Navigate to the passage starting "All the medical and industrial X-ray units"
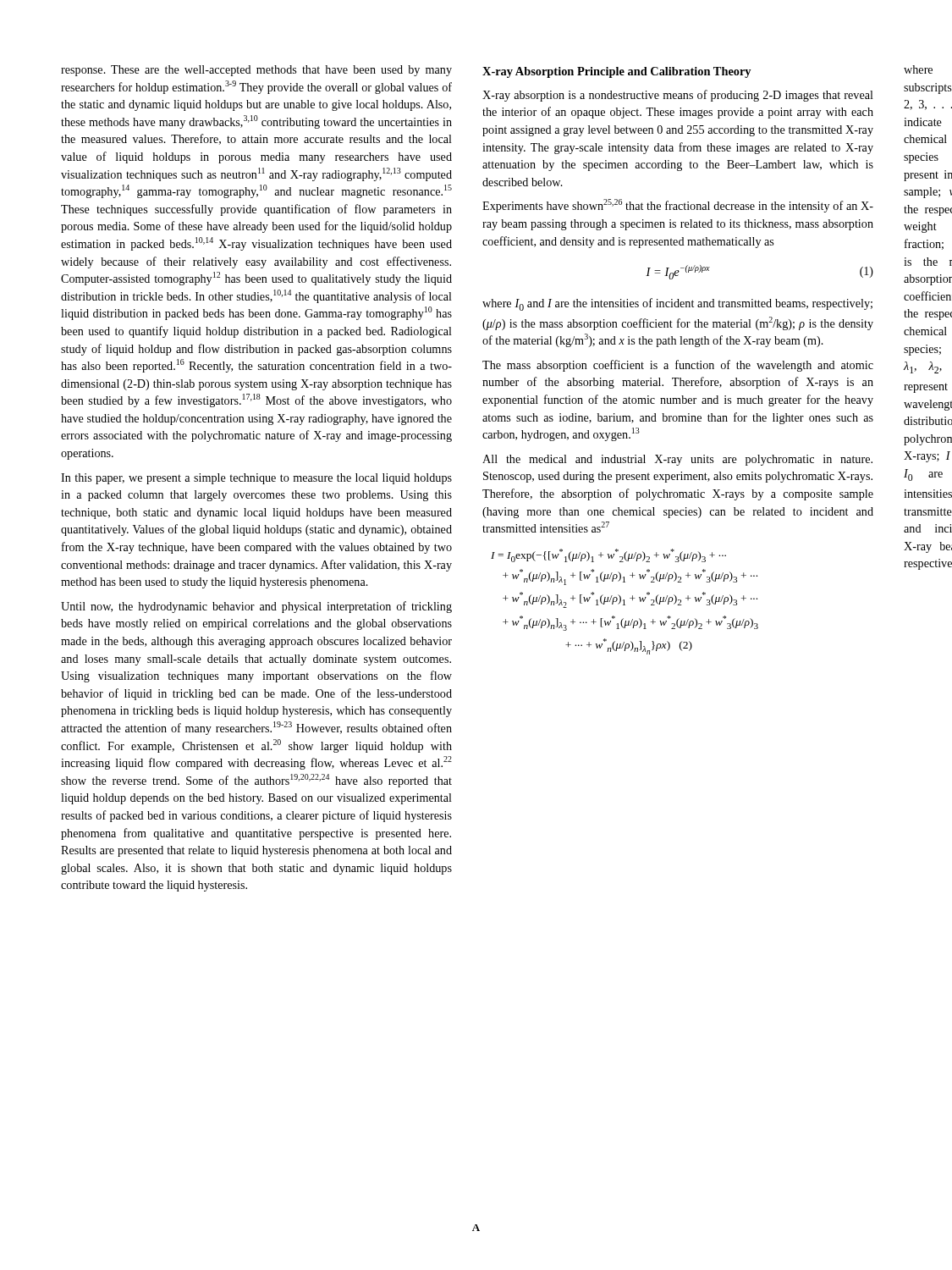Viewport: 952px width, 1270px height. (x=678, y=494)
